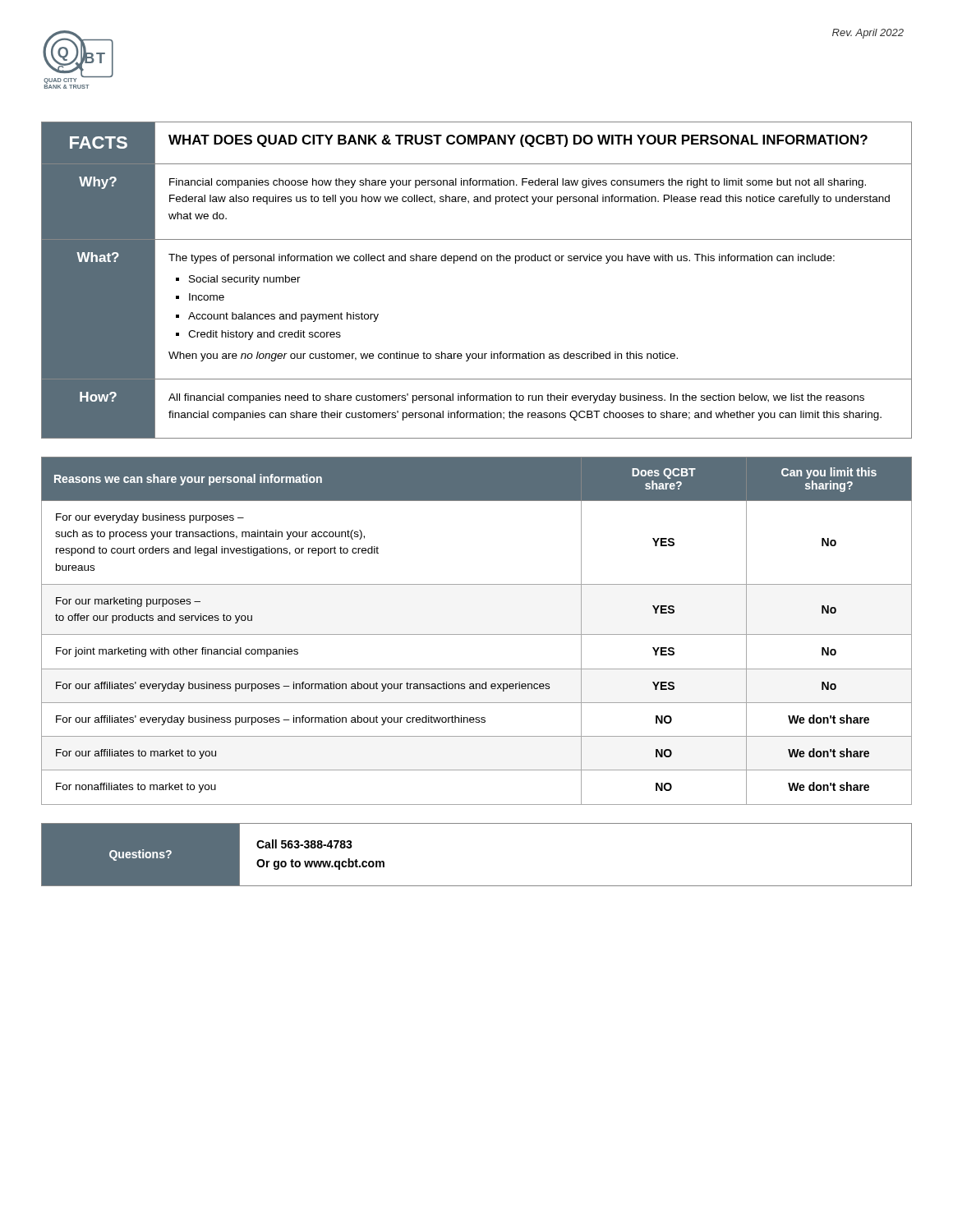Select the logo
This screenshot has width=953, height=1232.
78,60
